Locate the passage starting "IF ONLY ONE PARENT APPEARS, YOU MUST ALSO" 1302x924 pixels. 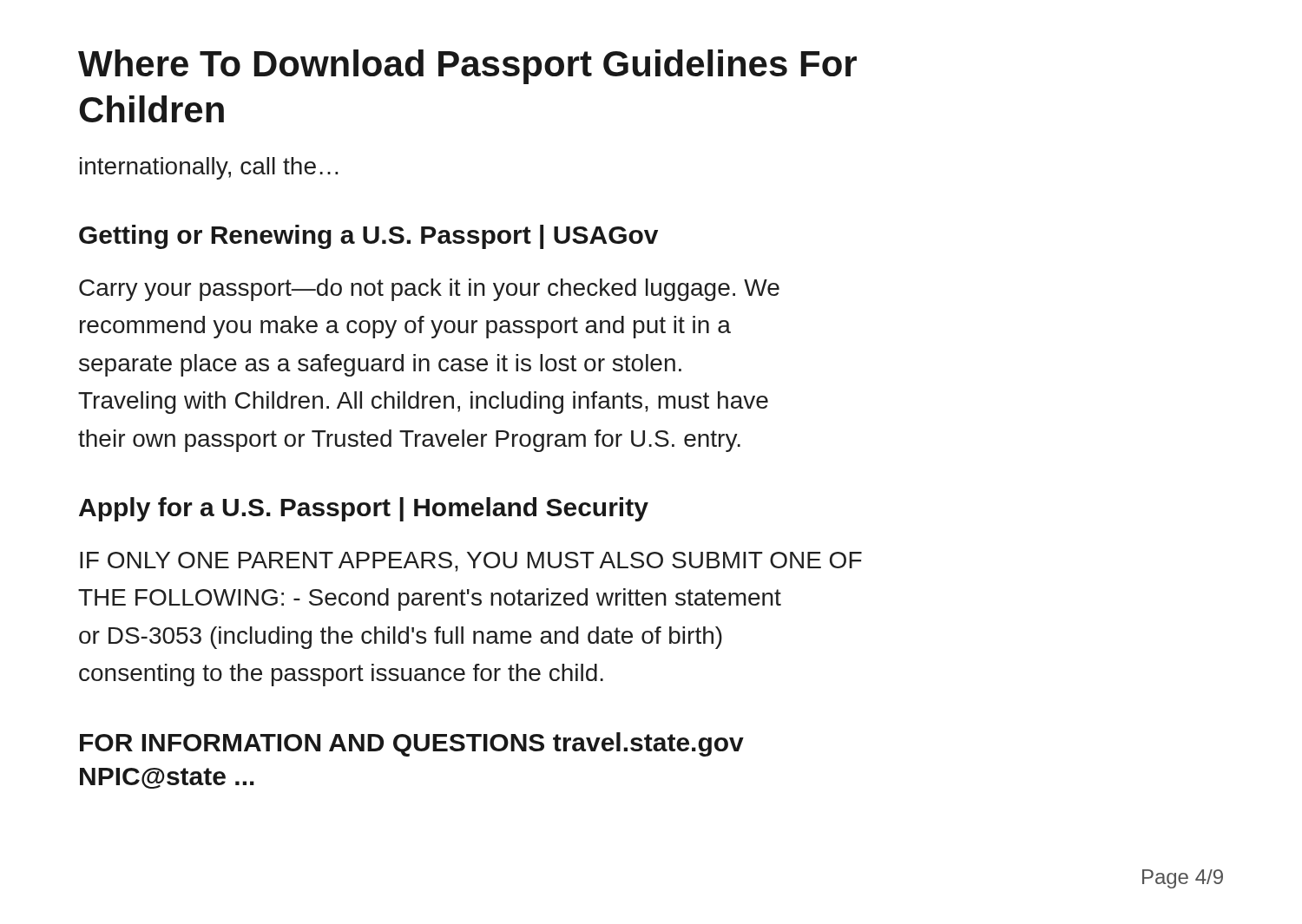pyautogui.click(x=651, y=617)
